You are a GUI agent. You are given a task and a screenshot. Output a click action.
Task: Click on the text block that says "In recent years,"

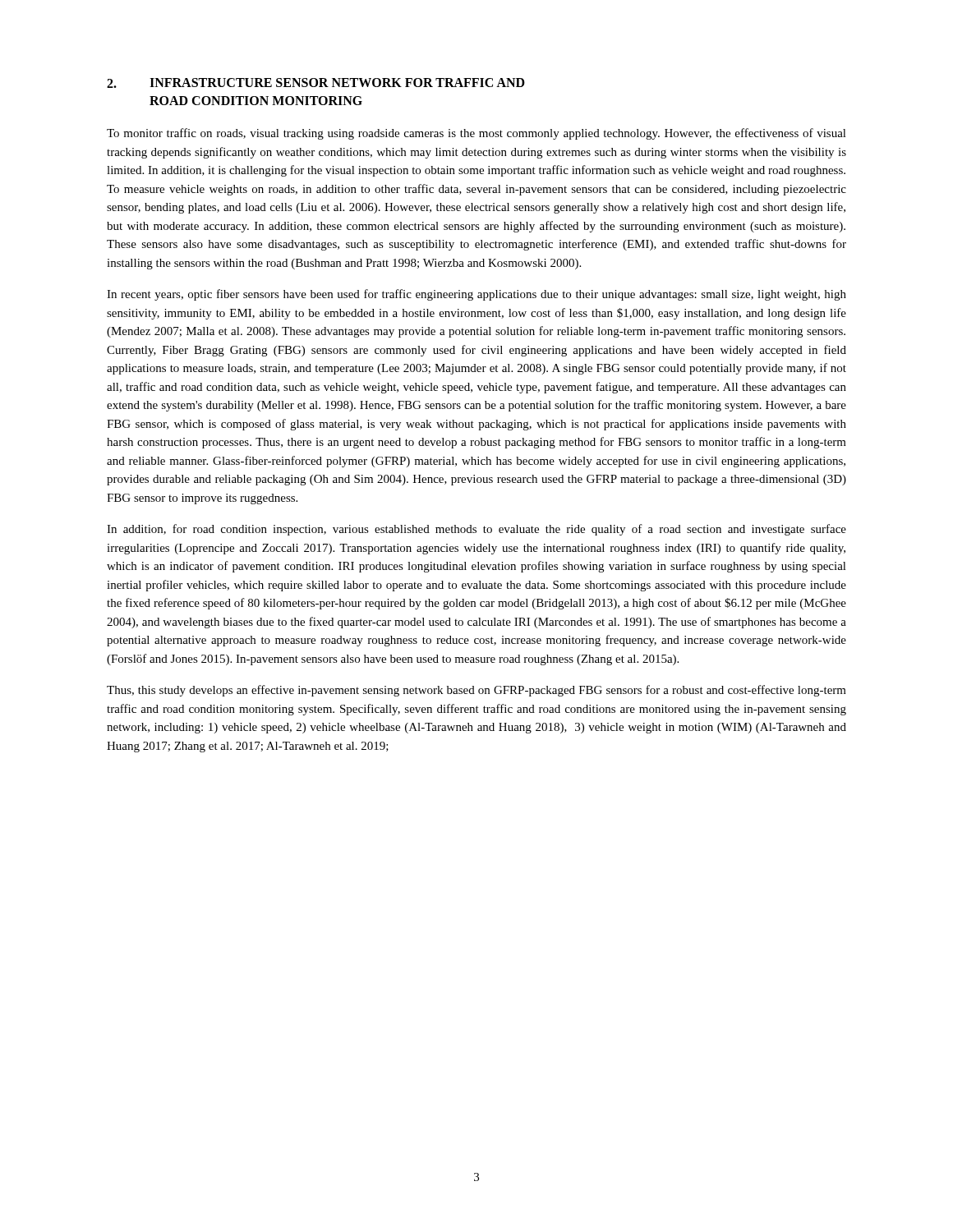pyautogui.click(x=476, y=396)
